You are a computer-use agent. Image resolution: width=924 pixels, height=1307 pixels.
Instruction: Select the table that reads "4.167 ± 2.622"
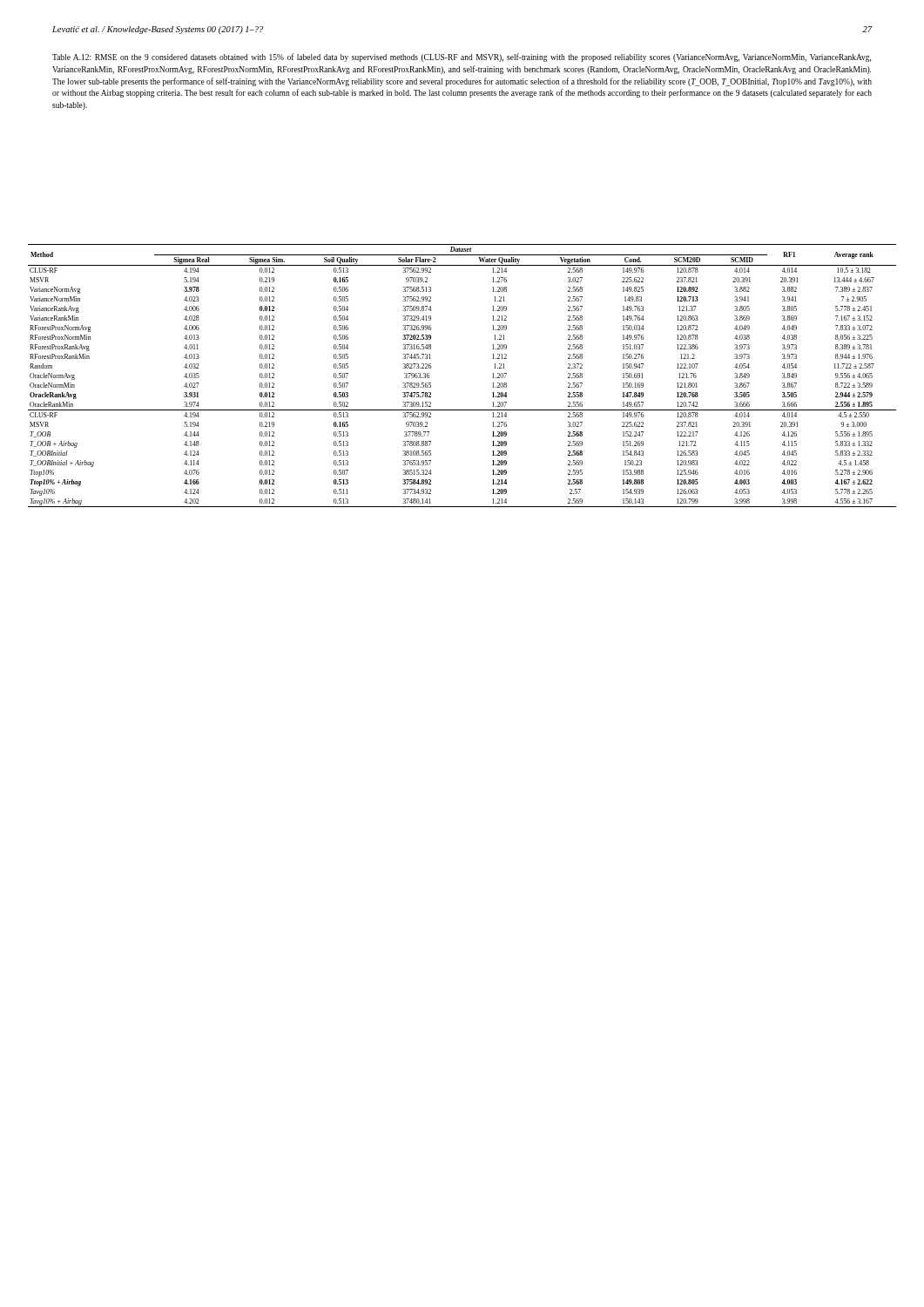[462, 376]
